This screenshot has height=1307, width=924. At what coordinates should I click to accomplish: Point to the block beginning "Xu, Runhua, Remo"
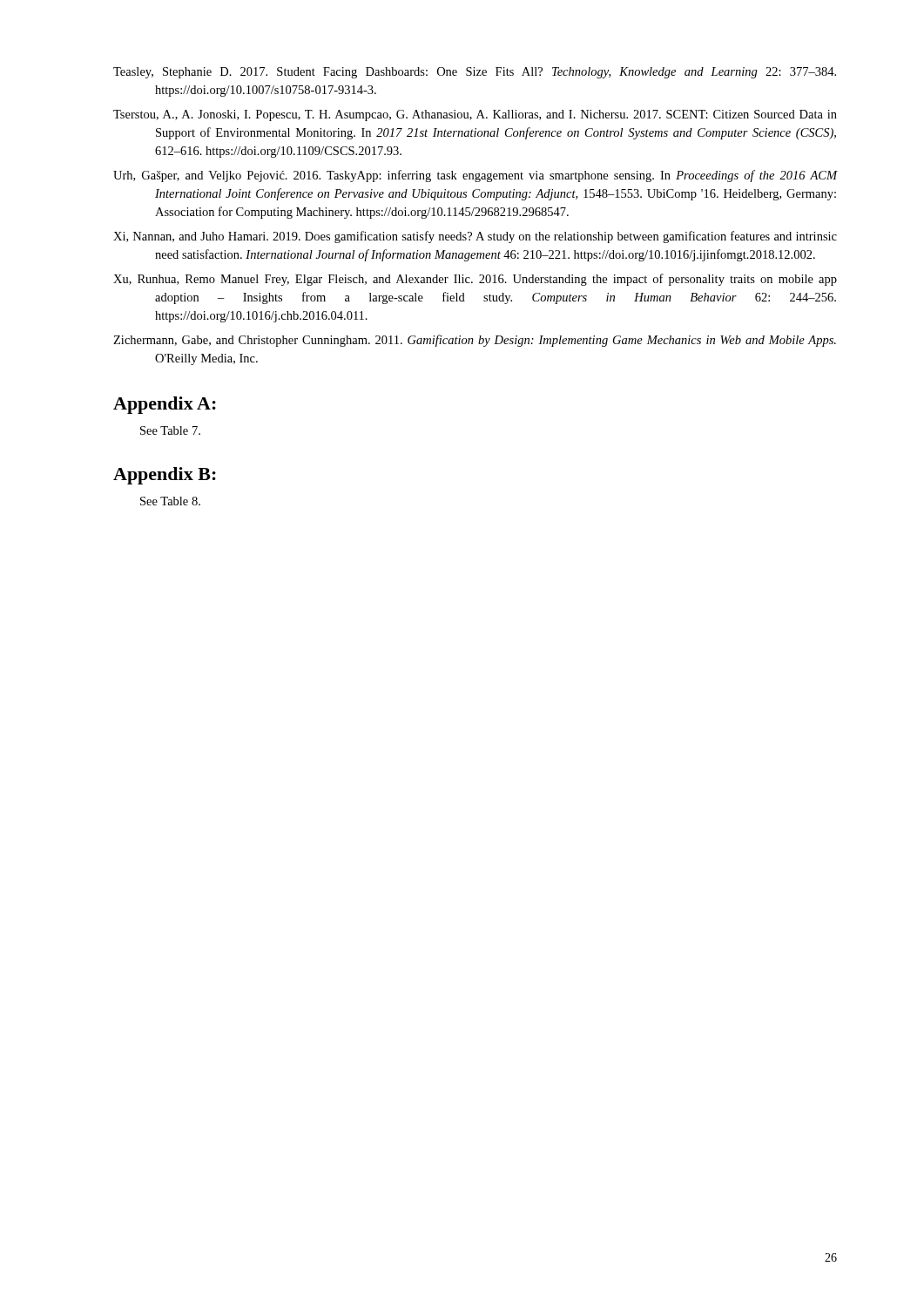coord(475,297)
